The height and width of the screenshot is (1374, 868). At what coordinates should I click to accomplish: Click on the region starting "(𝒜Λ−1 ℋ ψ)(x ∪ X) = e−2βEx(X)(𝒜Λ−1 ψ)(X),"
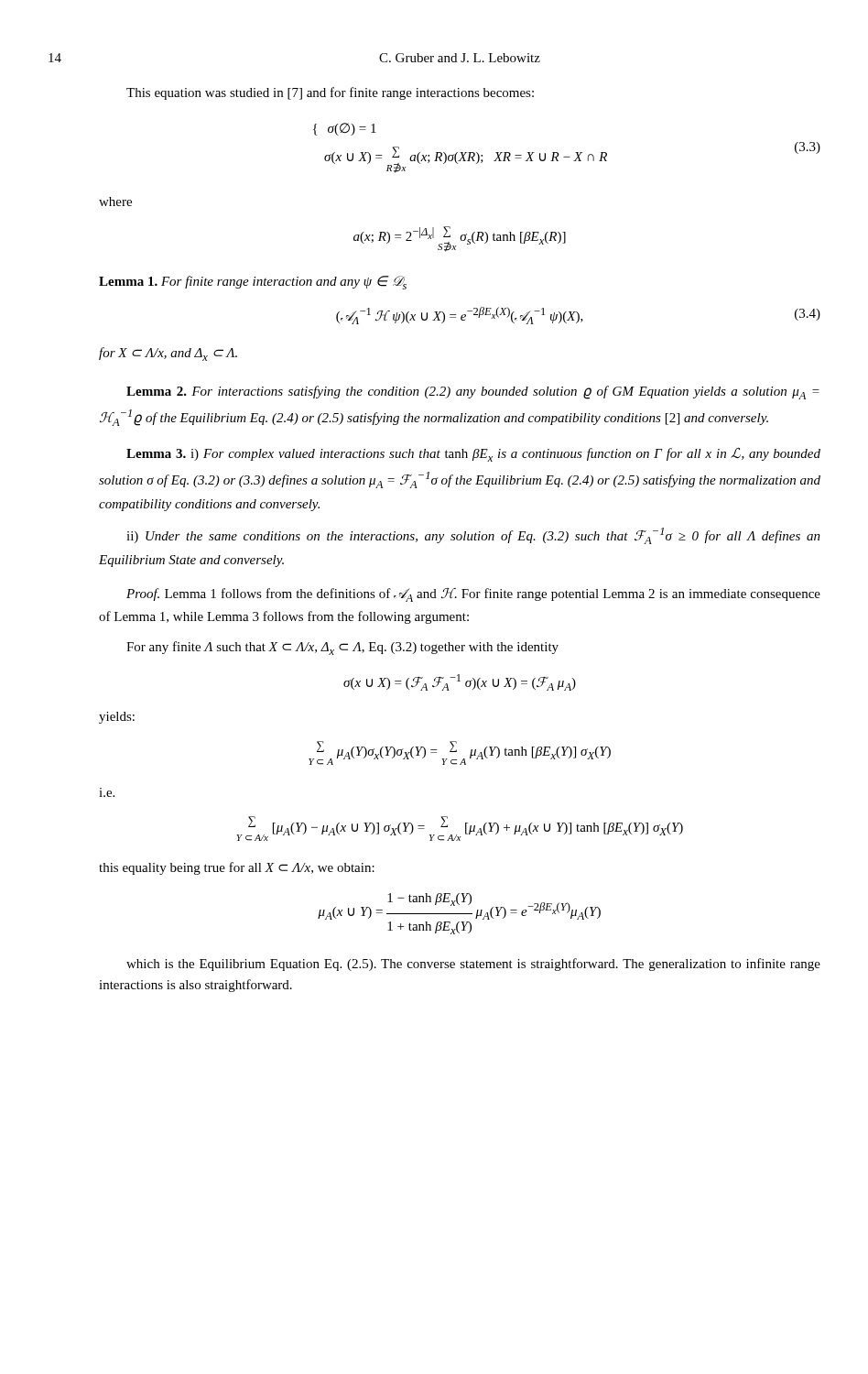pos(578,315)
